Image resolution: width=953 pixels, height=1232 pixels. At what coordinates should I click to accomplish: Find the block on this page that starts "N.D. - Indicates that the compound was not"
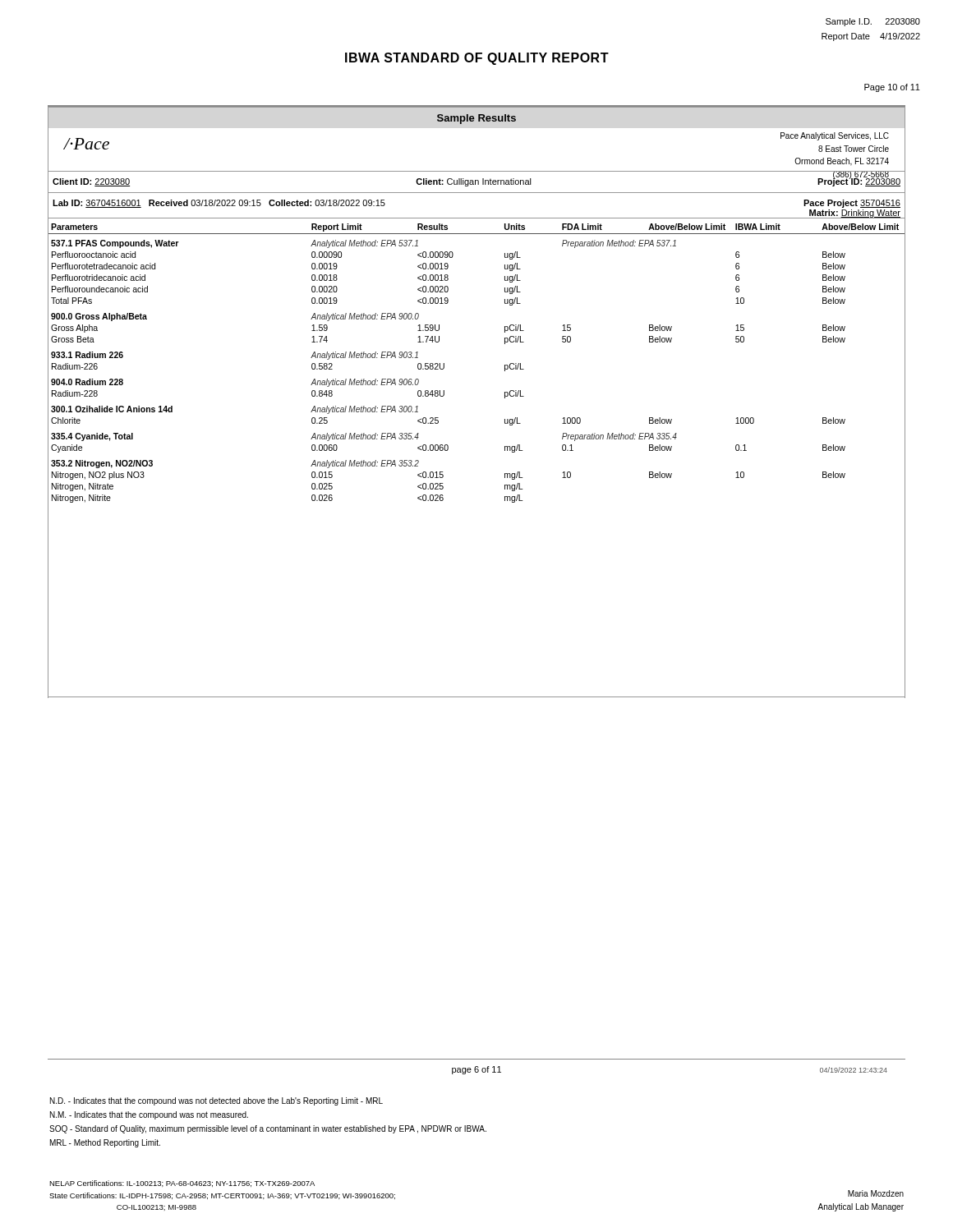[268, 1122]
